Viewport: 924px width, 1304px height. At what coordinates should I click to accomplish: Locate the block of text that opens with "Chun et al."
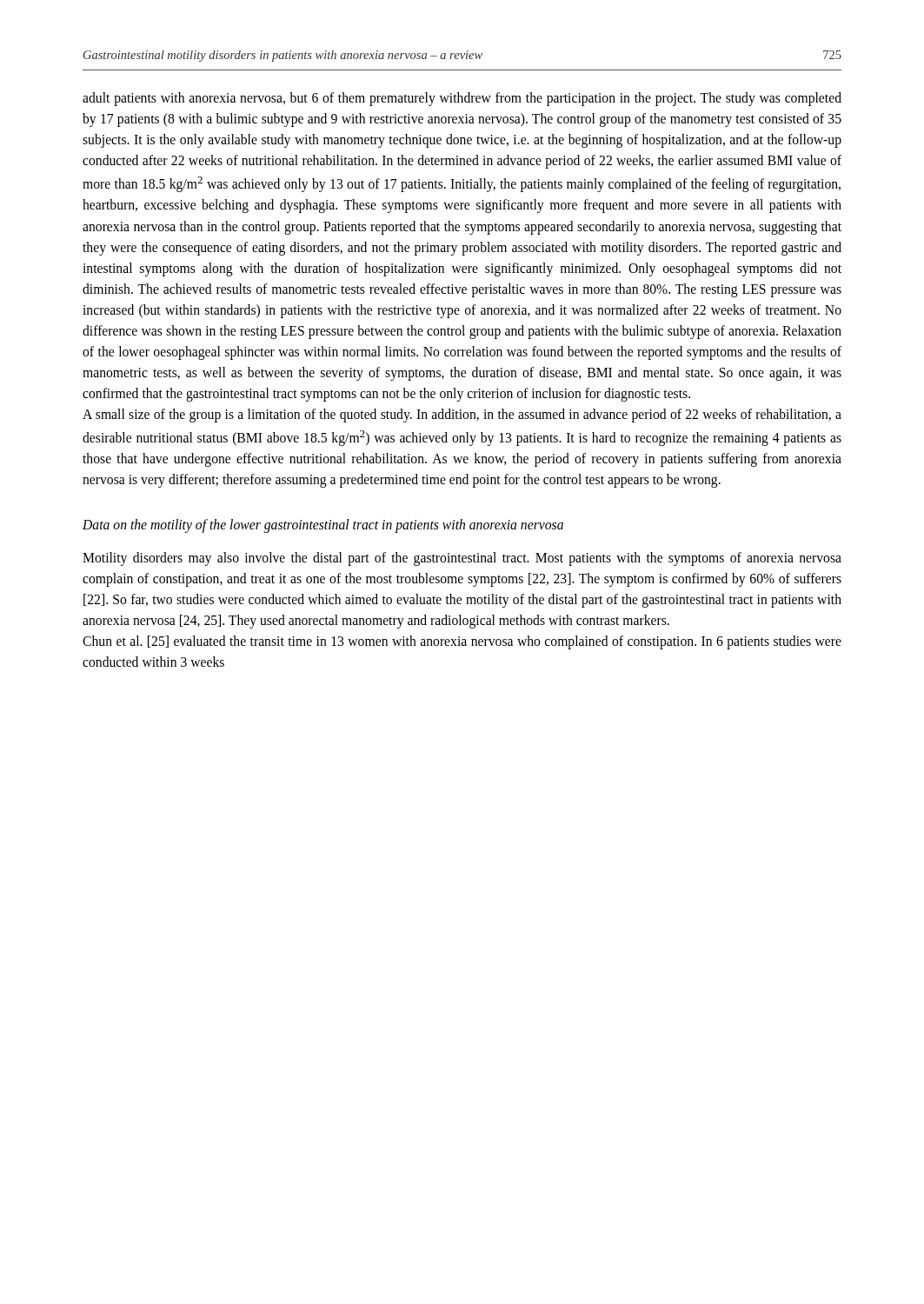tap(462, 652)
